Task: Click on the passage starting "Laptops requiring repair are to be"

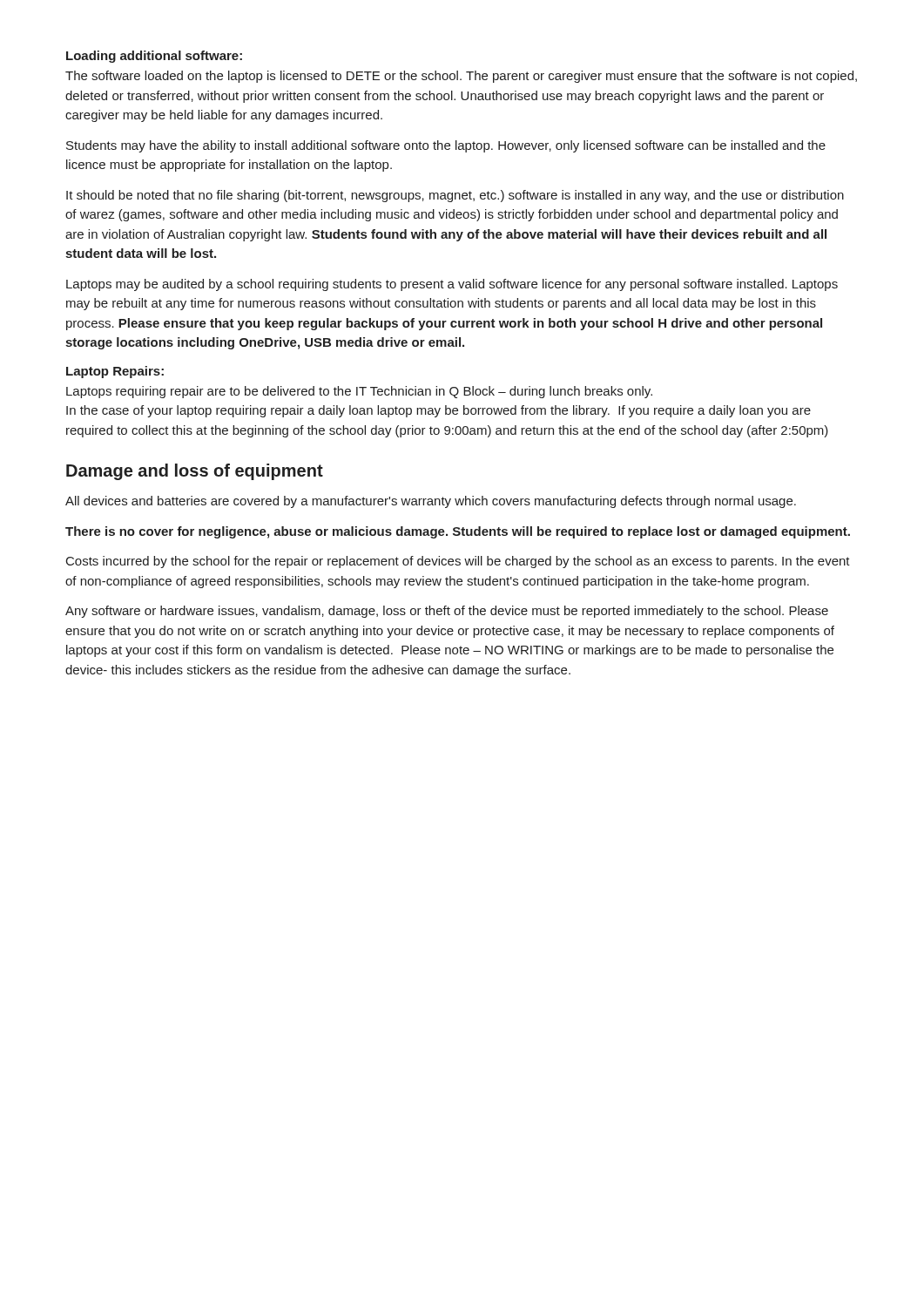Action: (447, 410)
